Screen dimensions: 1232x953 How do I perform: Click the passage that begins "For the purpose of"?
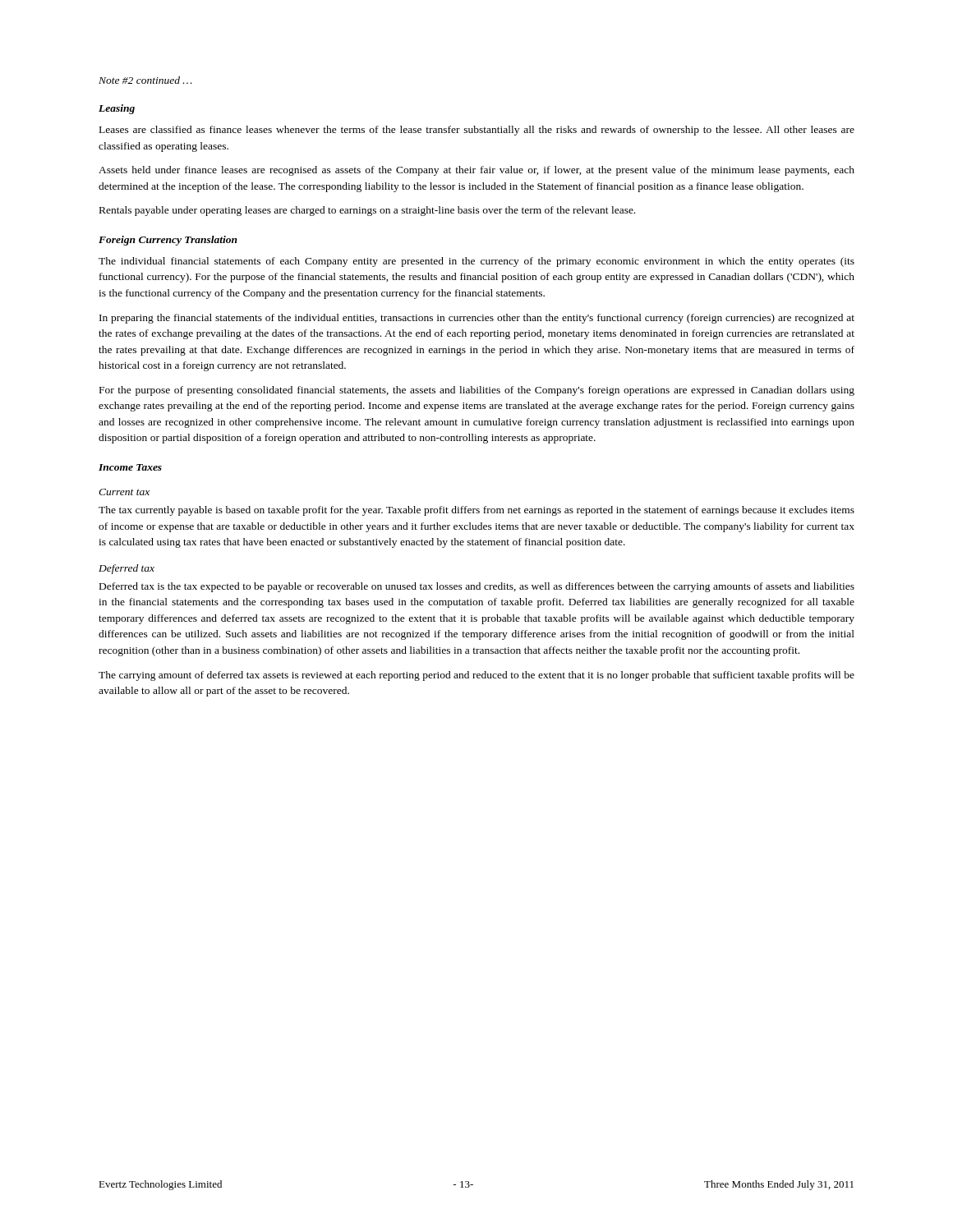click(x=476, y=414)
